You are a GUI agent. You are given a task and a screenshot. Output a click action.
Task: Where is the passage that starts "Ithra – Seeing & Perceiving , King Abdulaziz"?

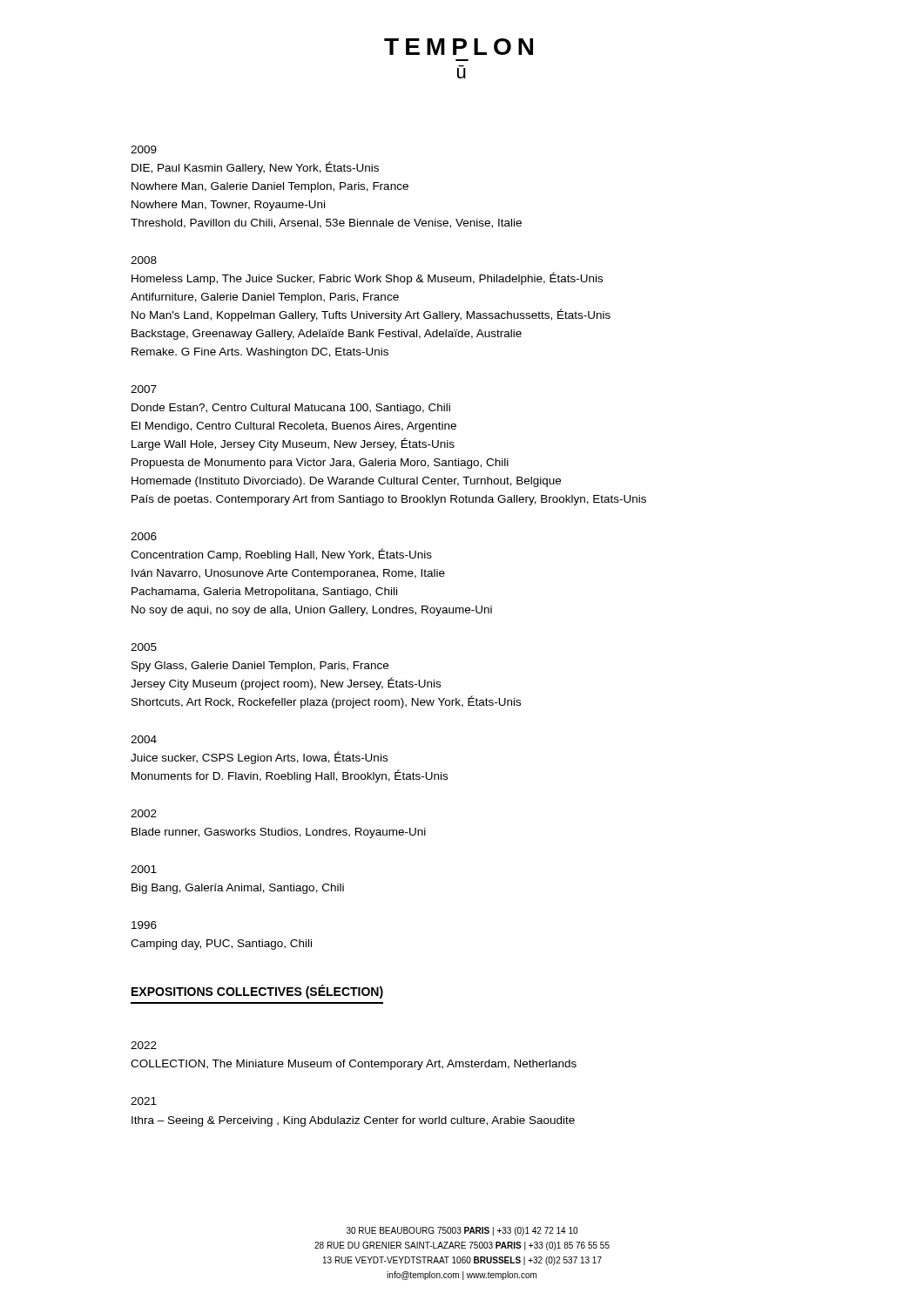tap(353, 1120)
